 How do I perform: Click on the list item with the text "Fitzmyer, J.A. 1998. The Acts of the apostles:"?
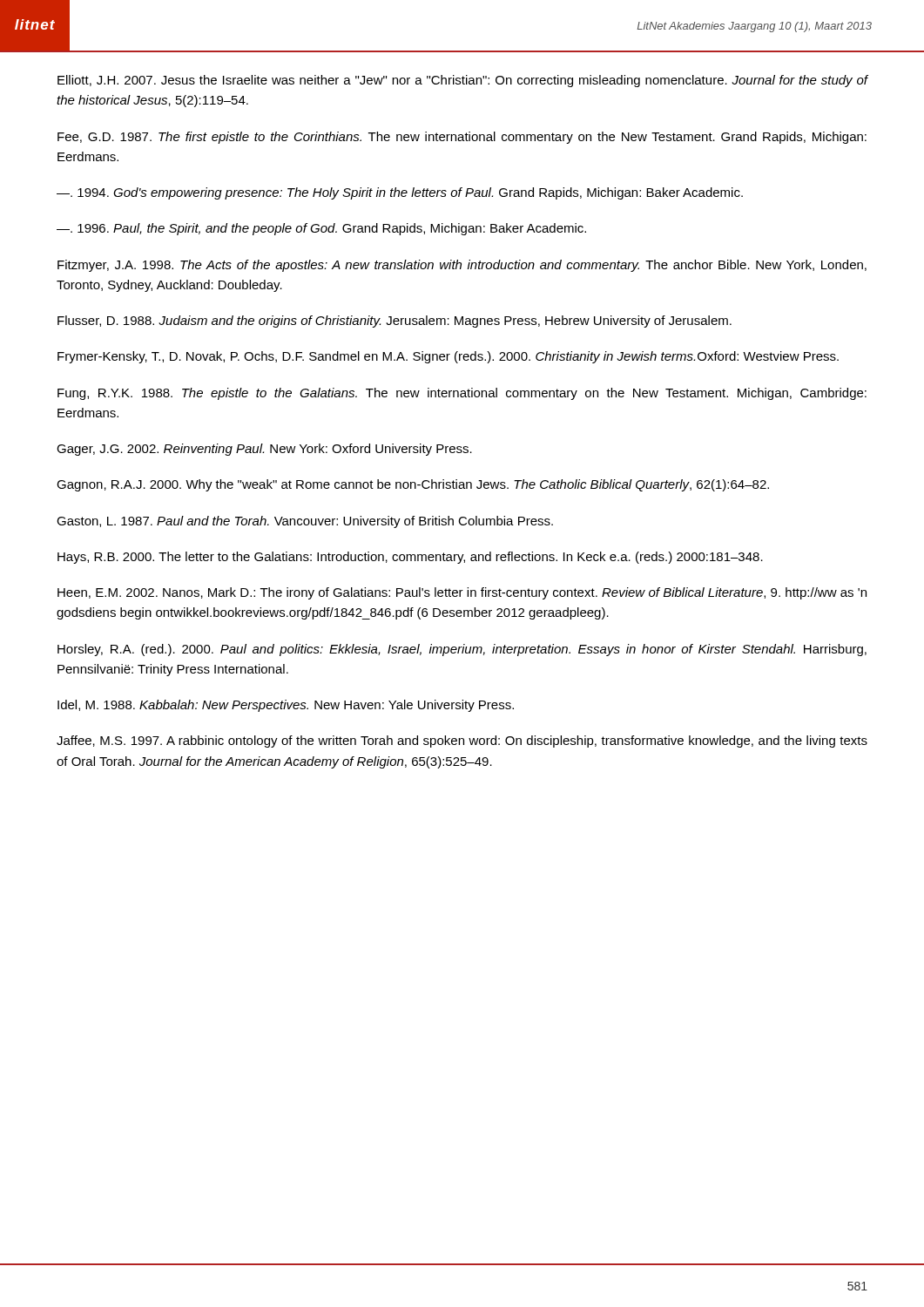[462, 274]
